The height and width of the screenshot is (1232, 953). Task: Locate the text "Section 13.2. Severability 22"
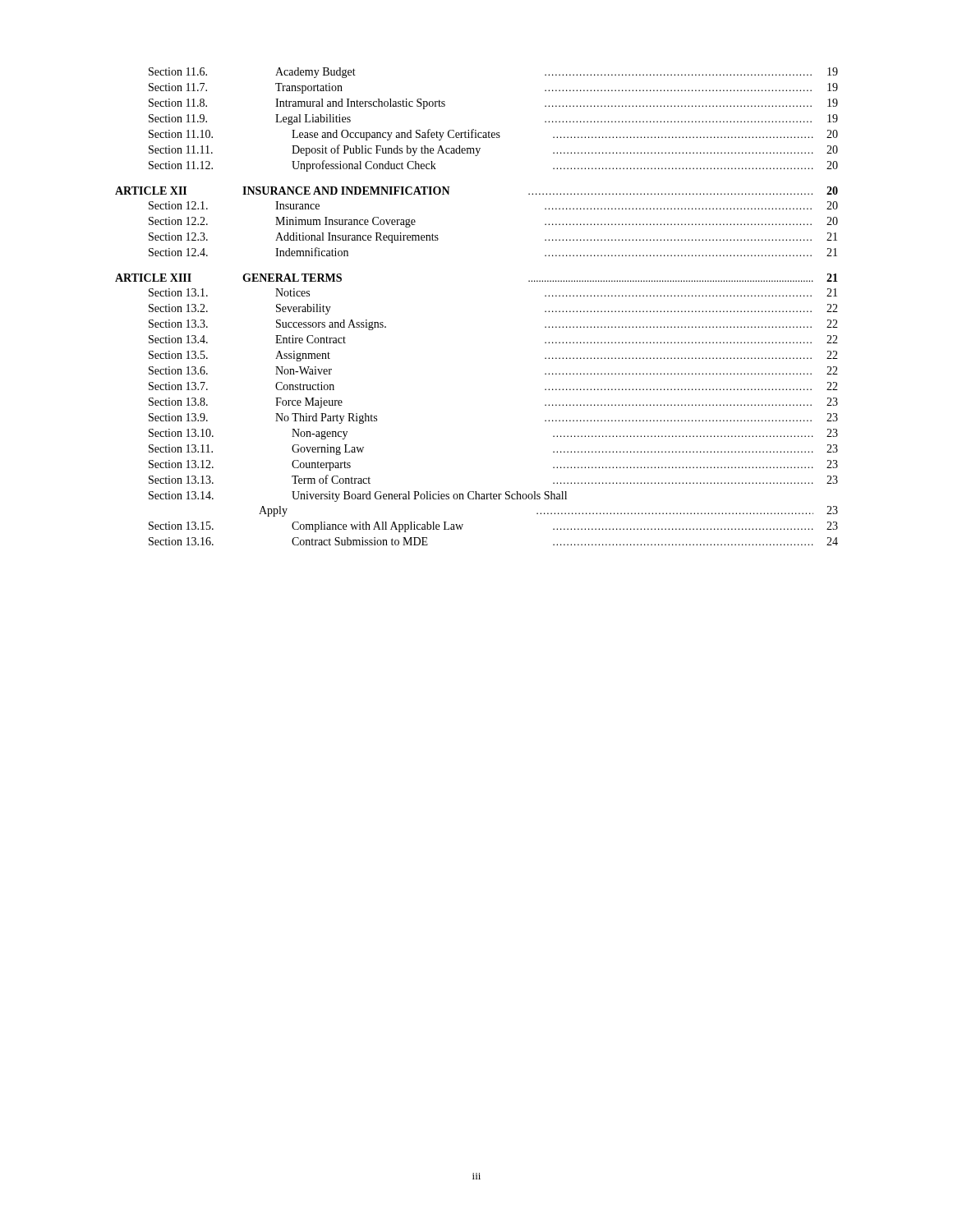point(169,309)
